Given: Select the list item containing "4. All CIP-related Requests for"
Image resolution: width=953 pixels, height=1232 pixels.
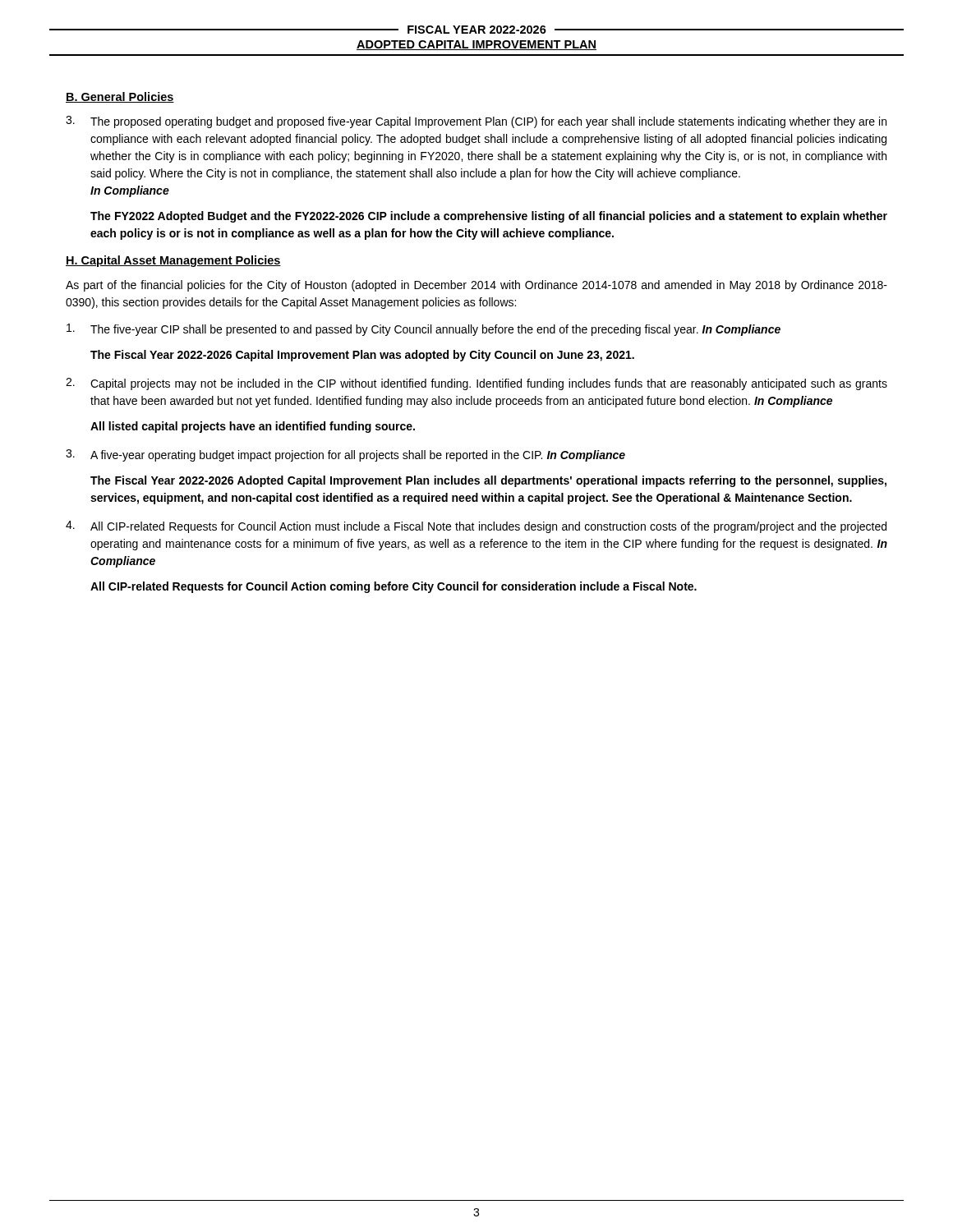Looking at the screenshot, I should [x=476, y=544].
